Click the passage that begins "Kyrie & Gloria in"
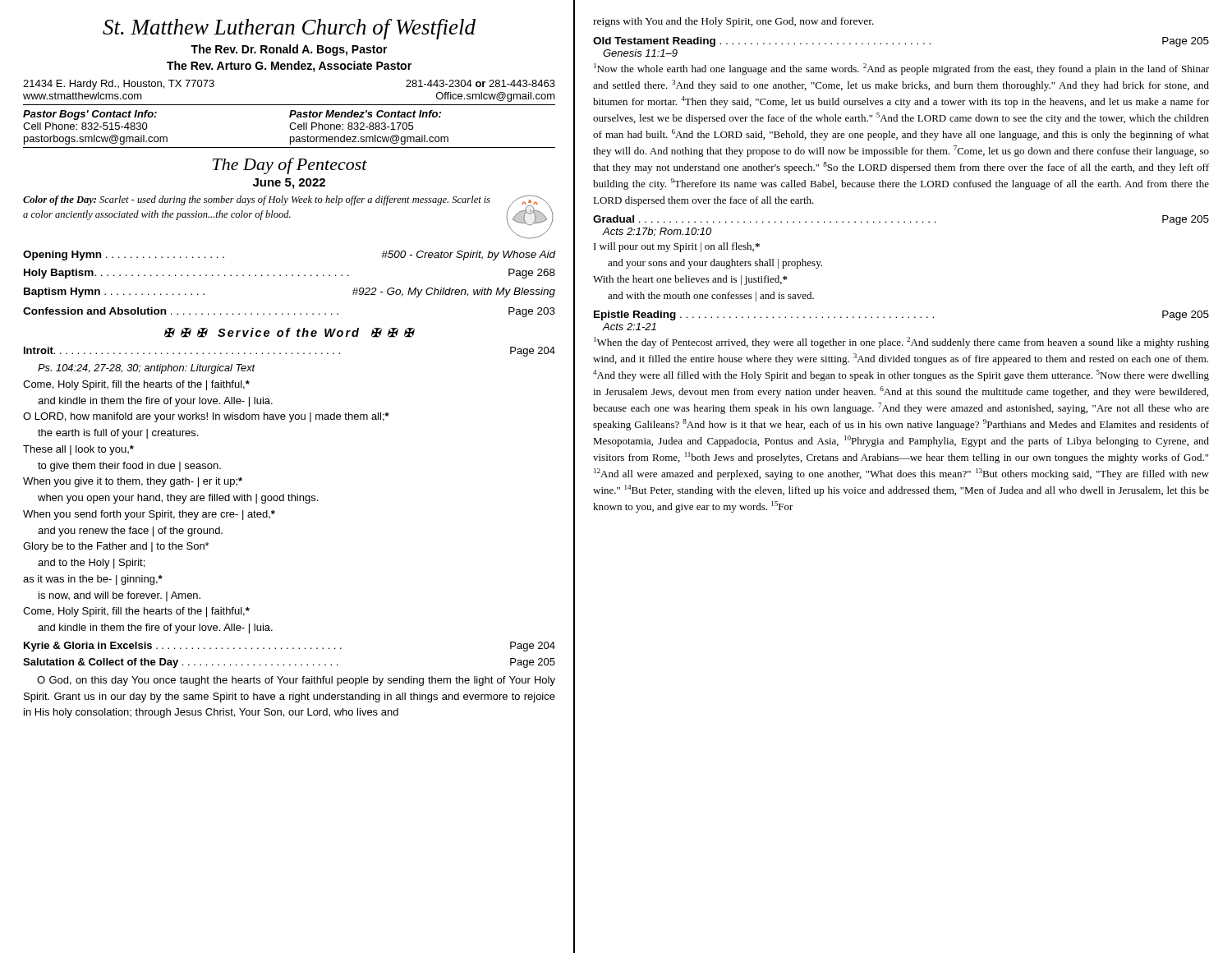This screenshot has width=1232, height=953. point(289,646)
